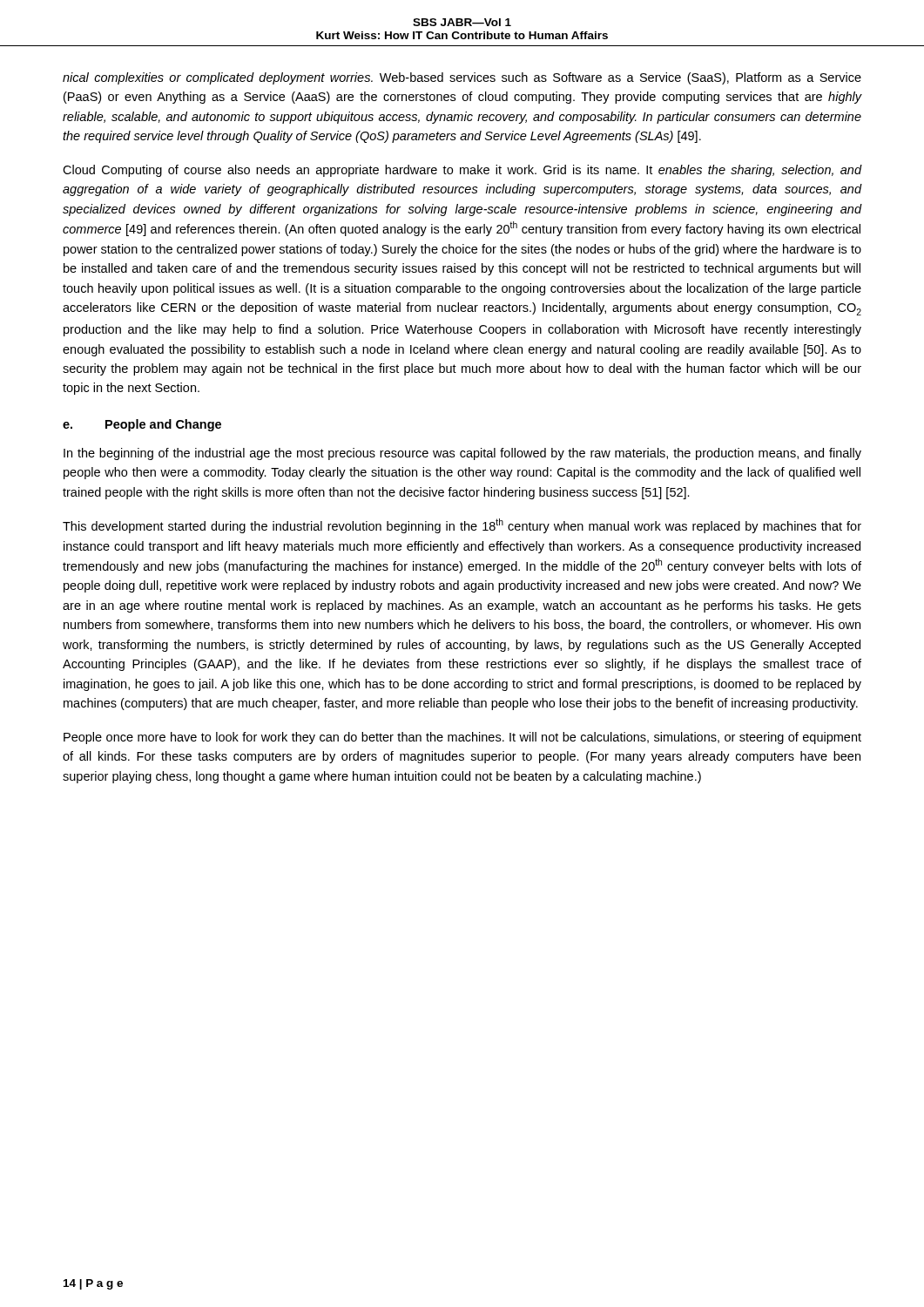Where is the passage that starts "Cloud Computing of"?
This screenshot has width=924, height=1307.
(462, 279)
